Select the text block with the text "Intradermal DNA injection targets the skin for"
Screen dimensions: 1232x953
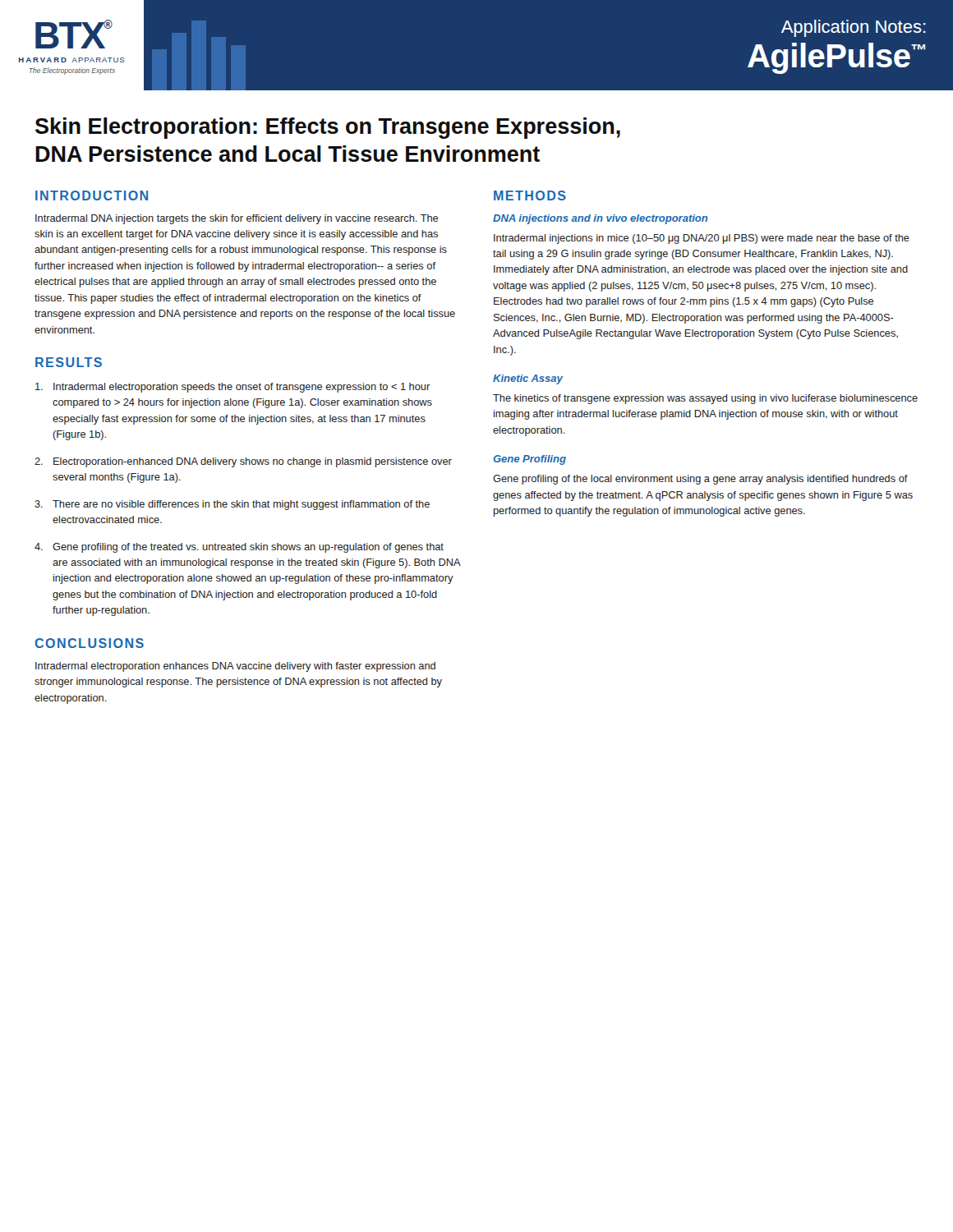245,274
